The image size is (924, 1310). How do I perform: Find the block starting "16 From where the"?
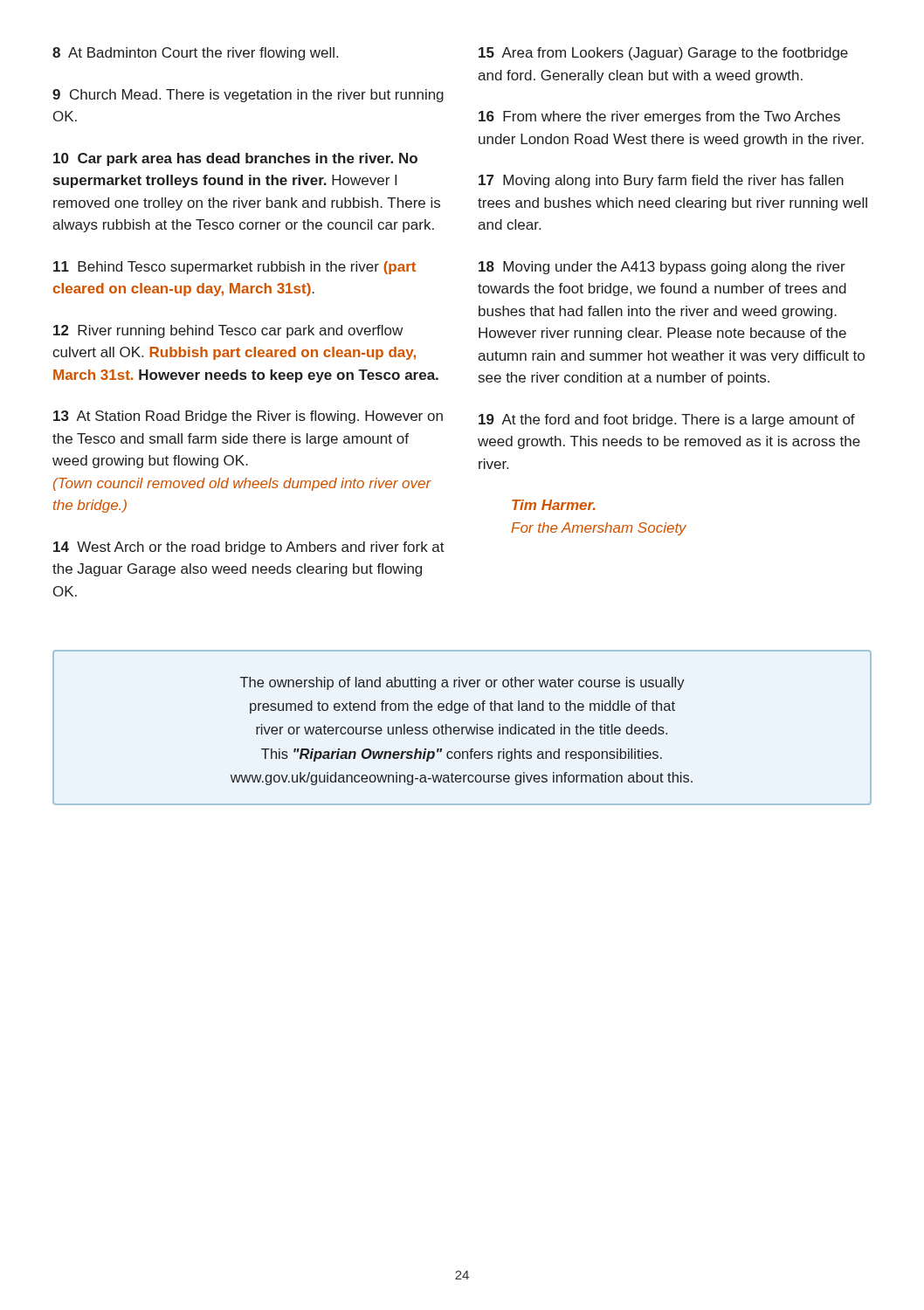[671, 128]
